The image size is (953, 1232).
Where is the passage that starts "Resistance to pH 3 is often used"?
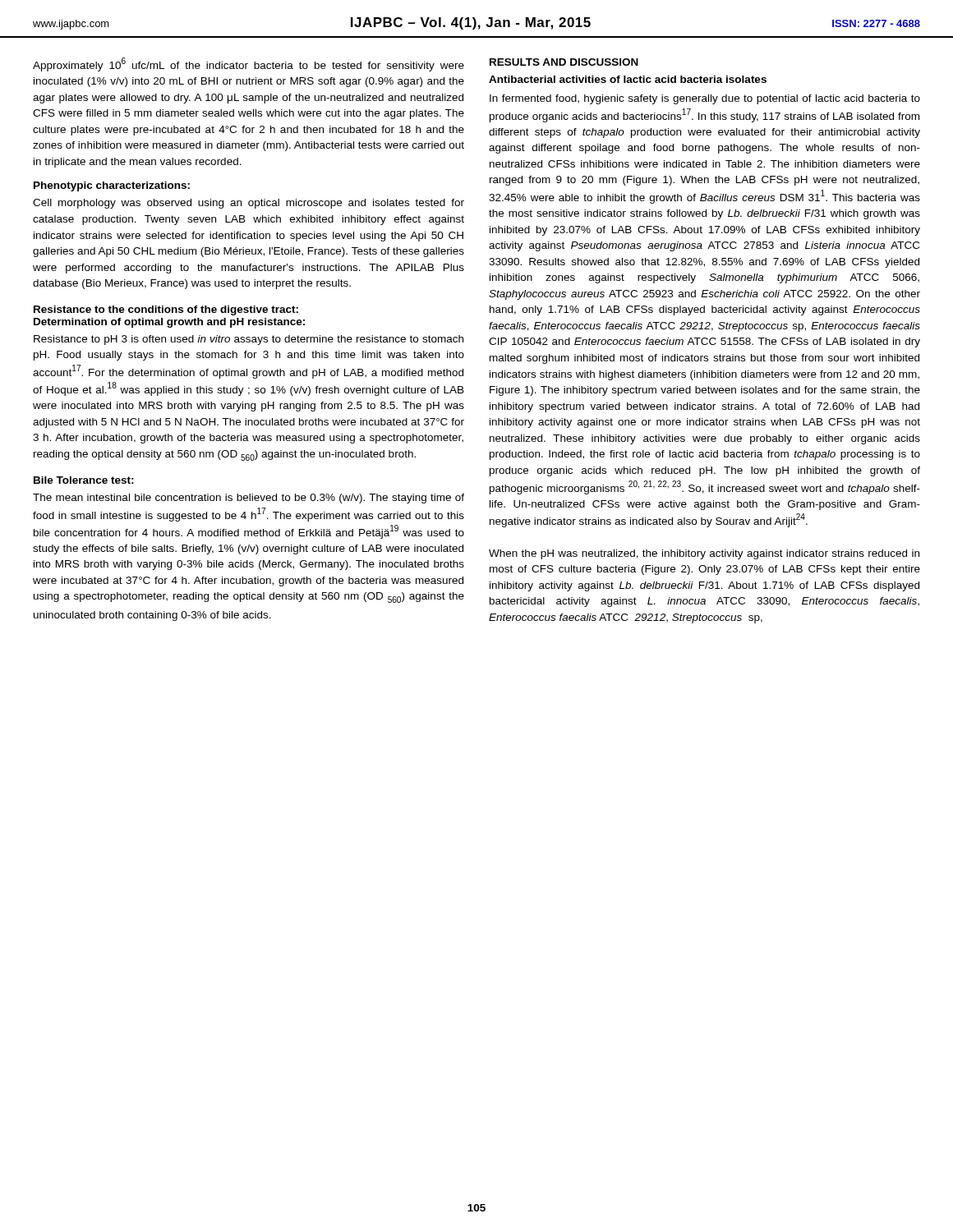coord(249,397)
